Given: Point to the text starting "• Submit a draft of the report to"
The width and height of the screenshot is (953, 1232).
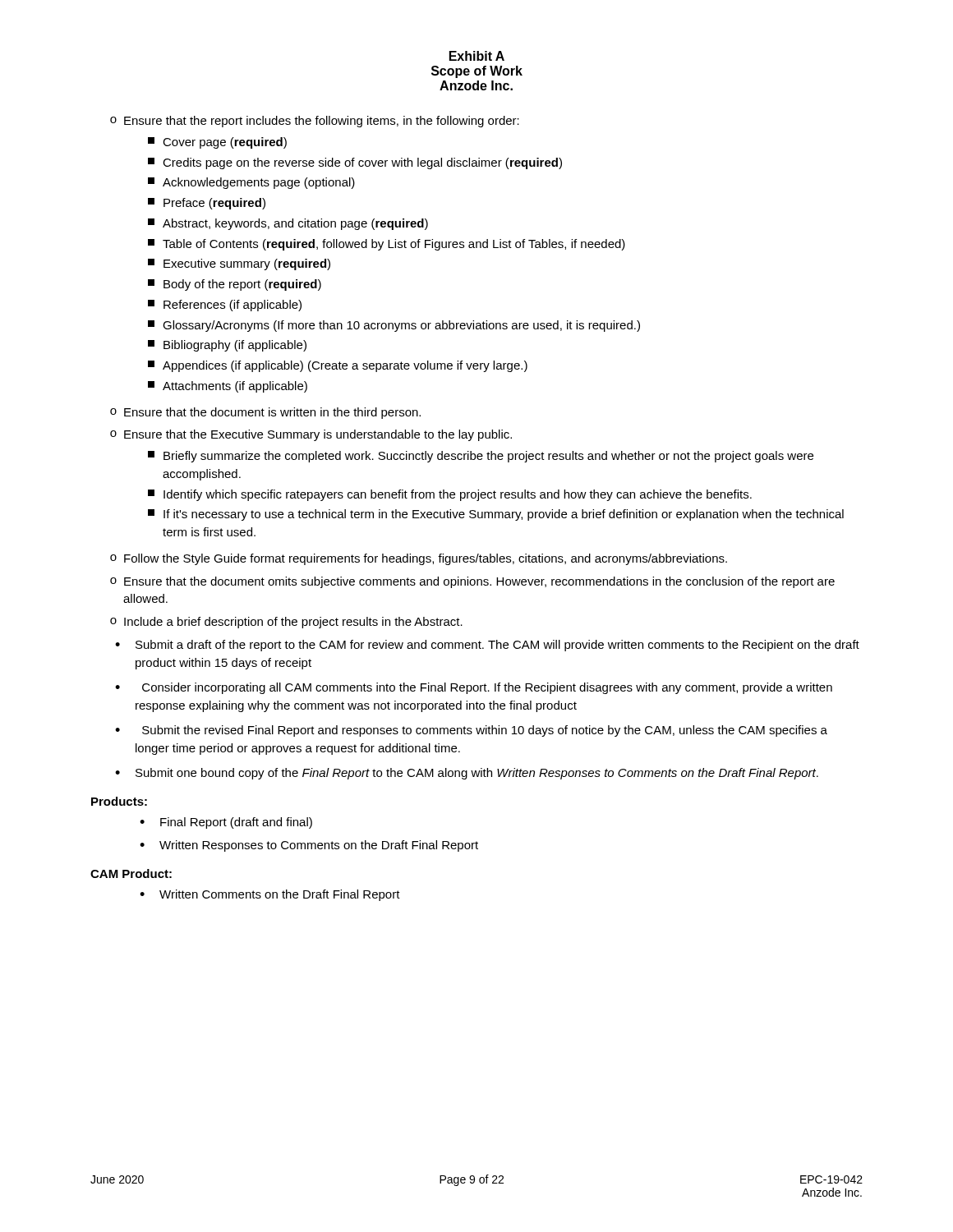Looking at the screenshot, I should point(489,654).
